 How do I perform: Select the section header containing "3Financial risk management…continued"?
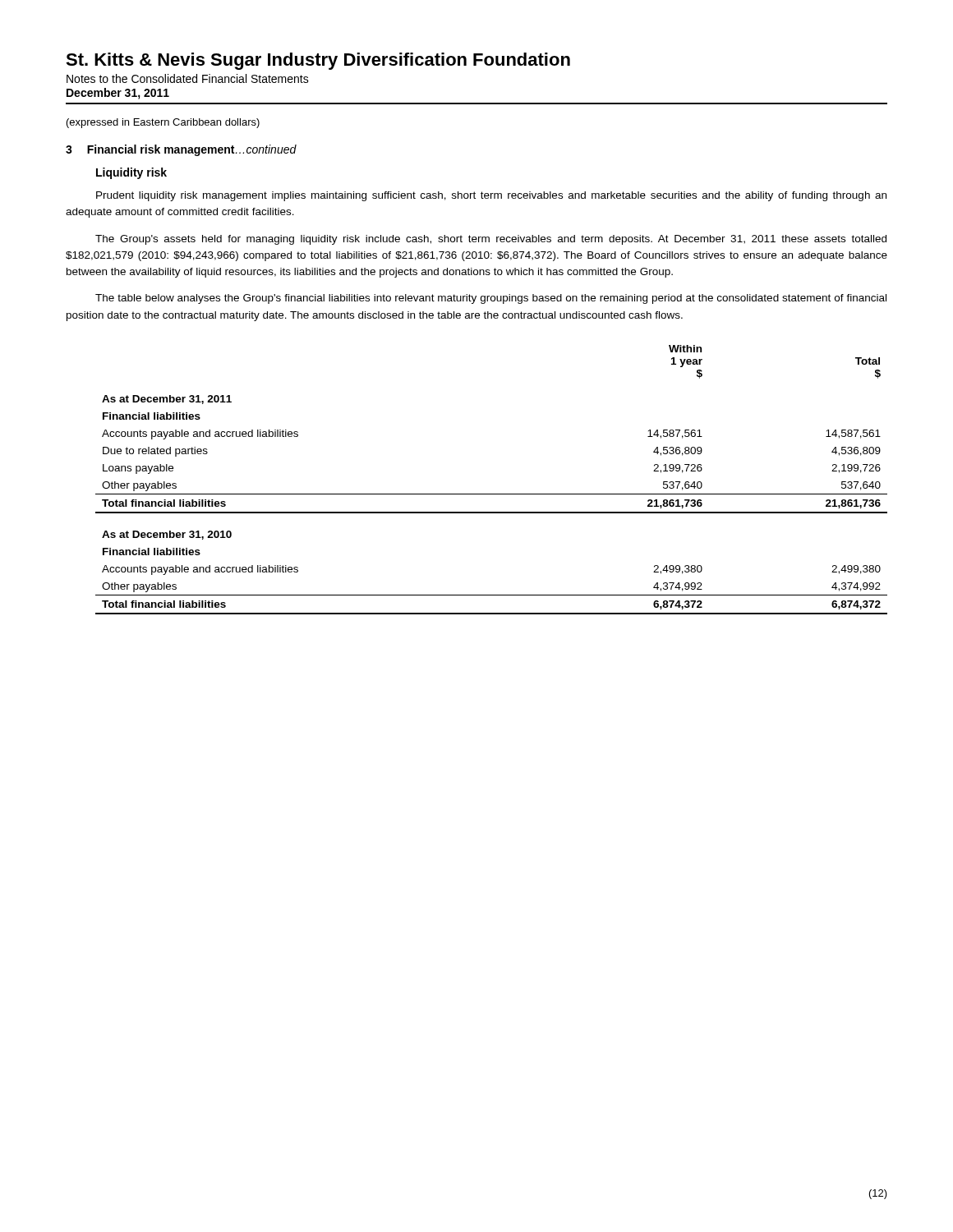181,150
